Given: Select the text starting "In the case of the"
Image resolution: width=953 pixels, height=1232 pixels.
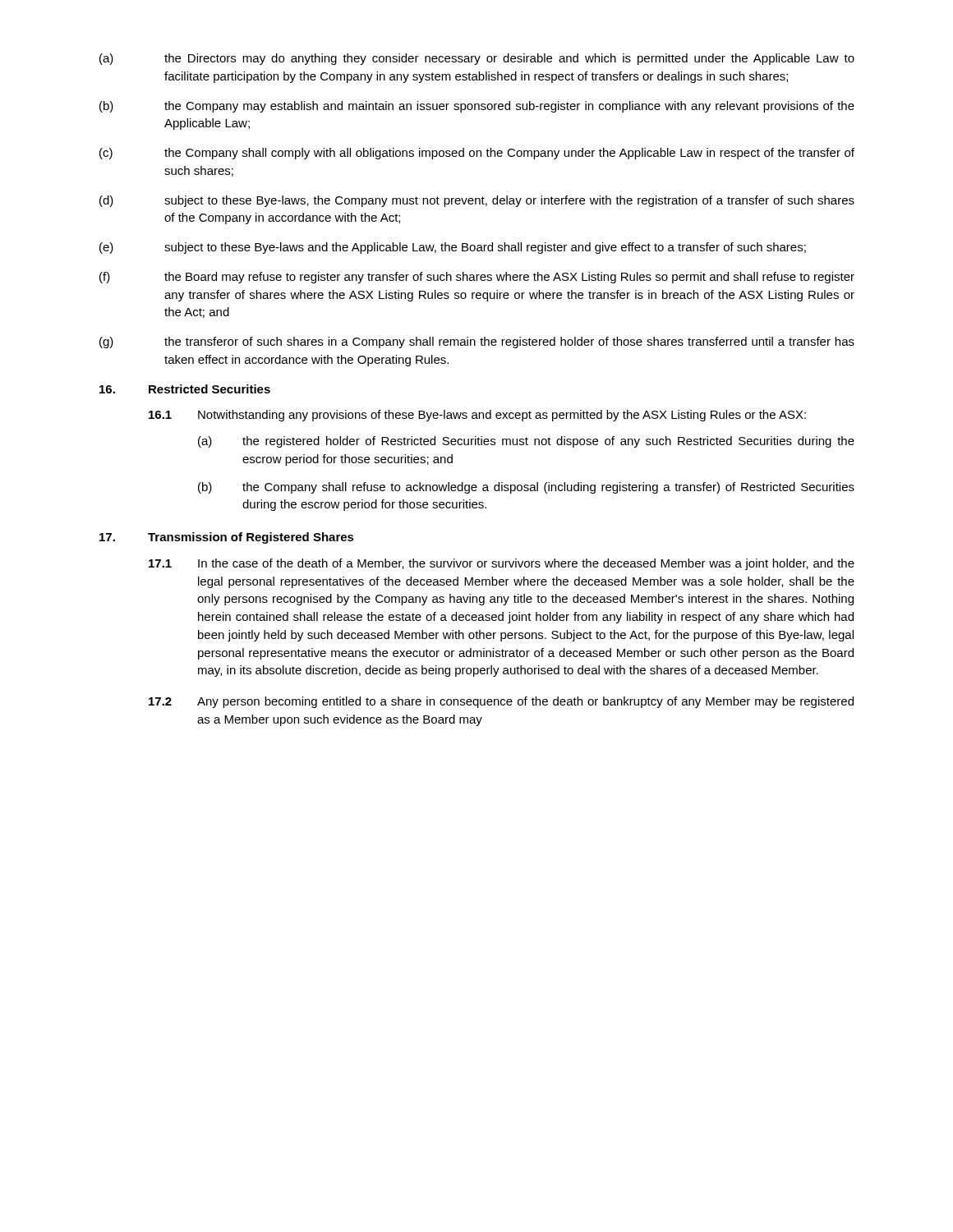Looking at the screenshot, I should [x=526, y=616].
